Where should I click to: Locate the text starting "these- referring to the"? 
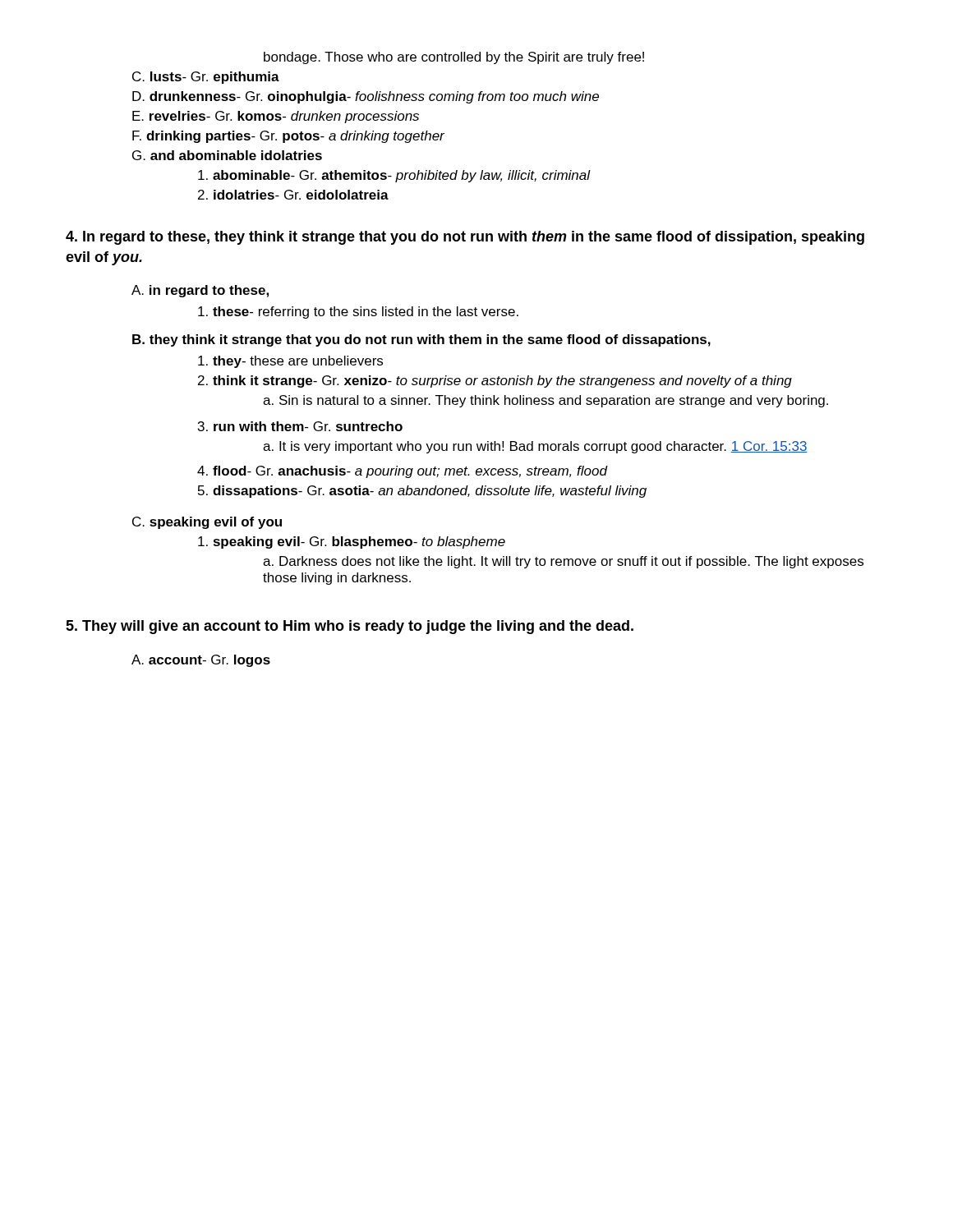click(x=358, y=312)
